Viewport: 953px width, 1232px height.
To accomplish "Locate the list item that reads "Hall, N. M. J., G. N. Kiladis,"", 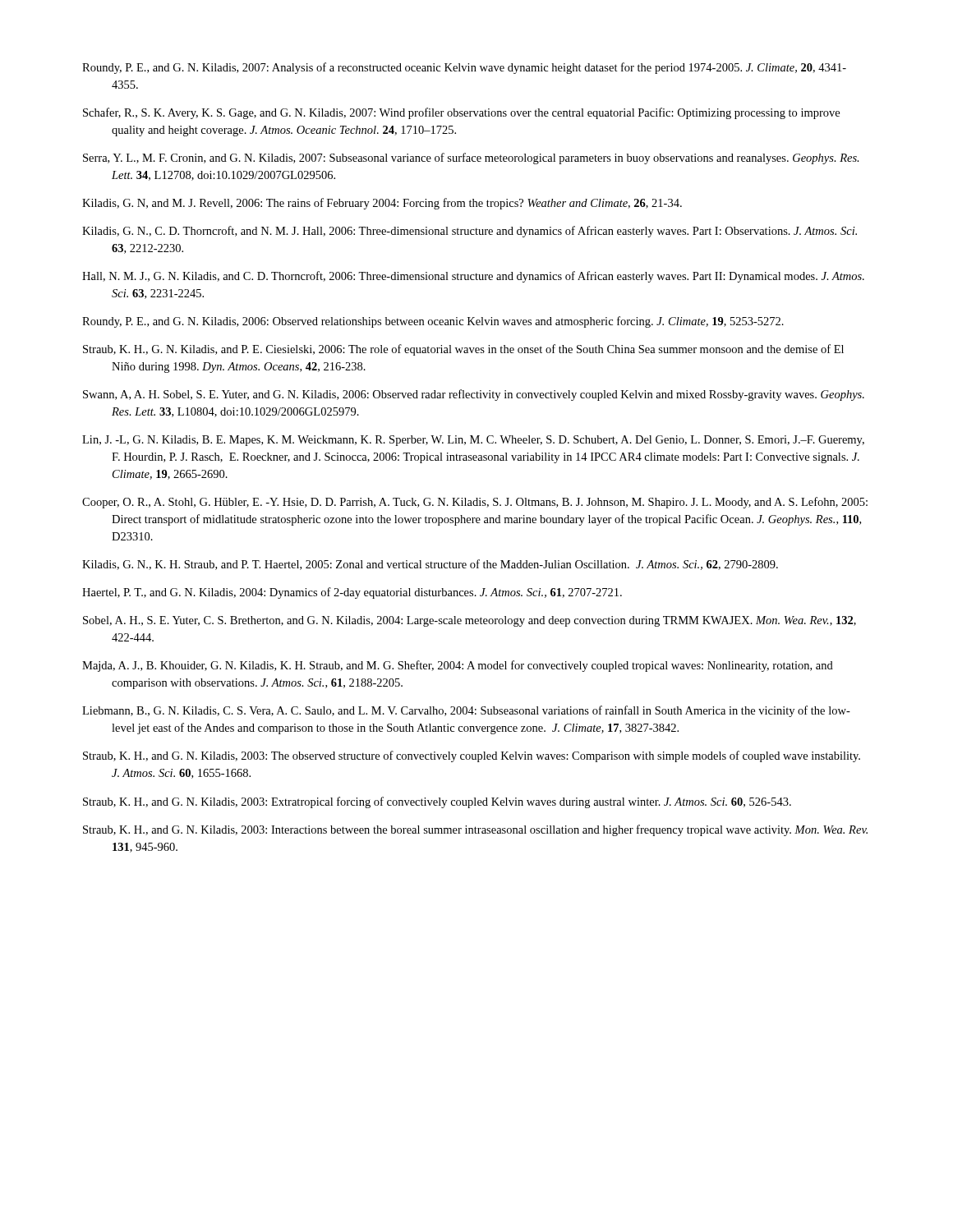I will pos(474,285).
